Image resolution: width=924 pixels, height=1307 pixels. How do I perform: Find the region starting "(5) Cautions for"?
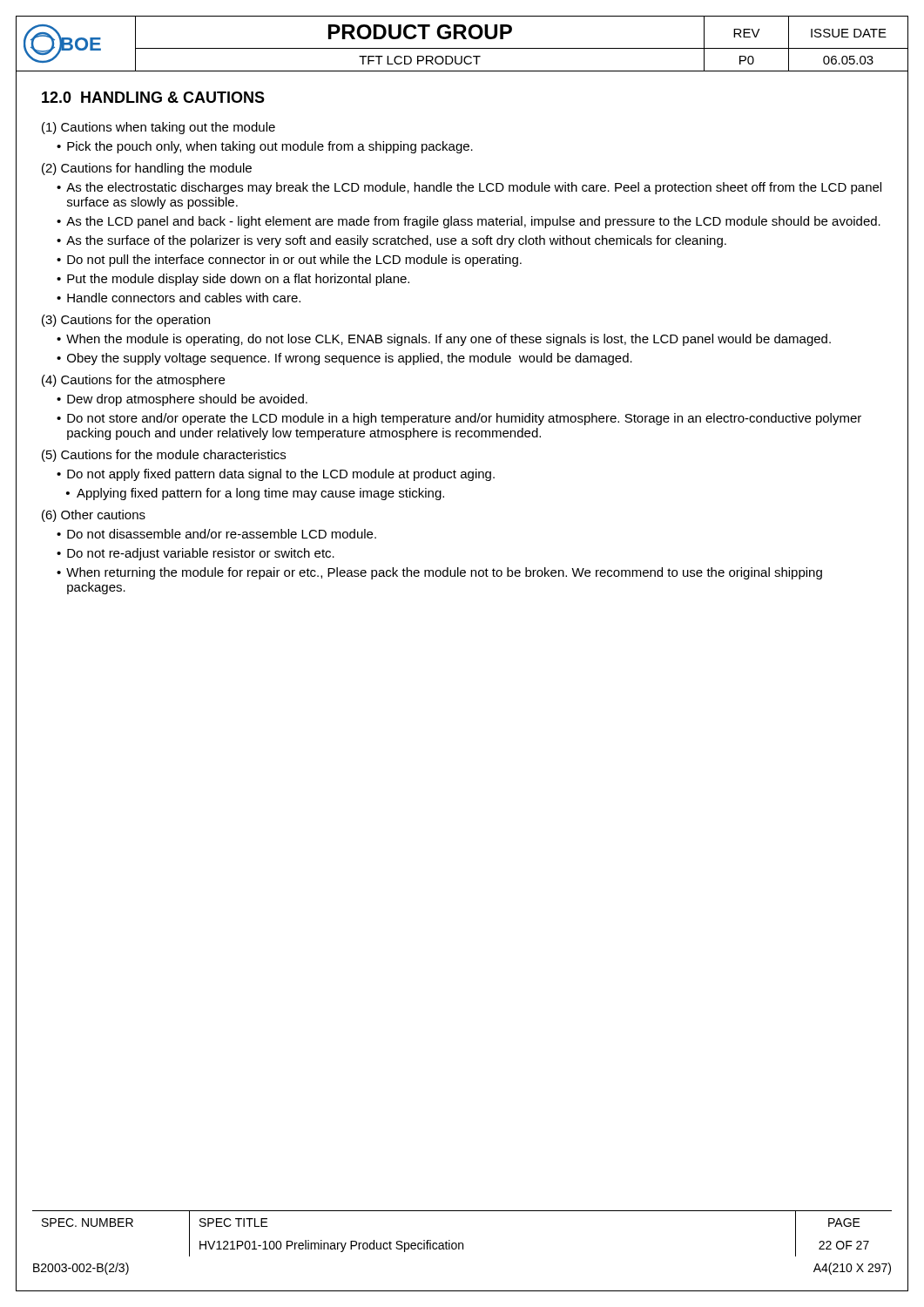click(164, 454)
